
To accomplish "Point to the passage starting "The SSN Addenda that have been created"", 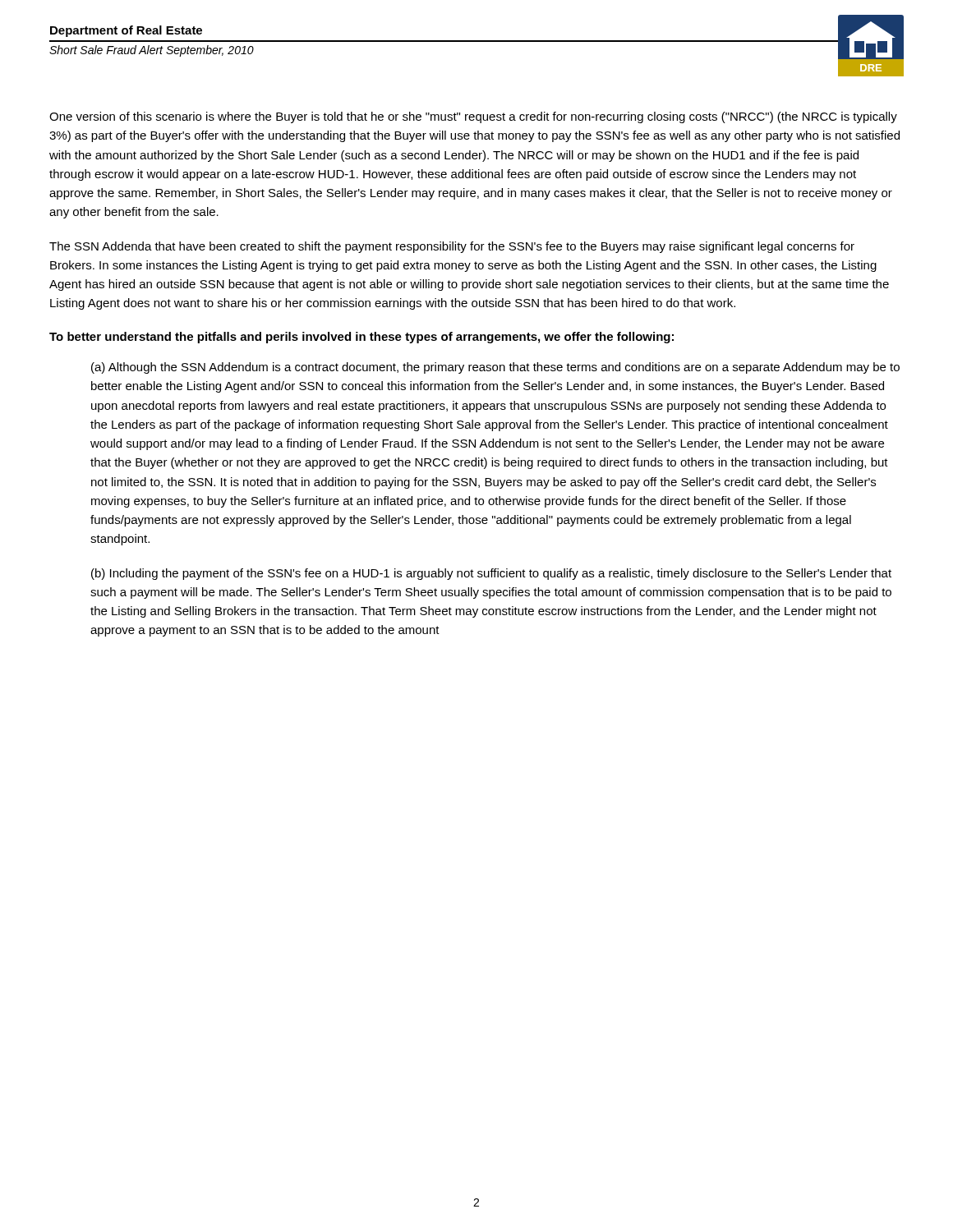I will point(469,274).
